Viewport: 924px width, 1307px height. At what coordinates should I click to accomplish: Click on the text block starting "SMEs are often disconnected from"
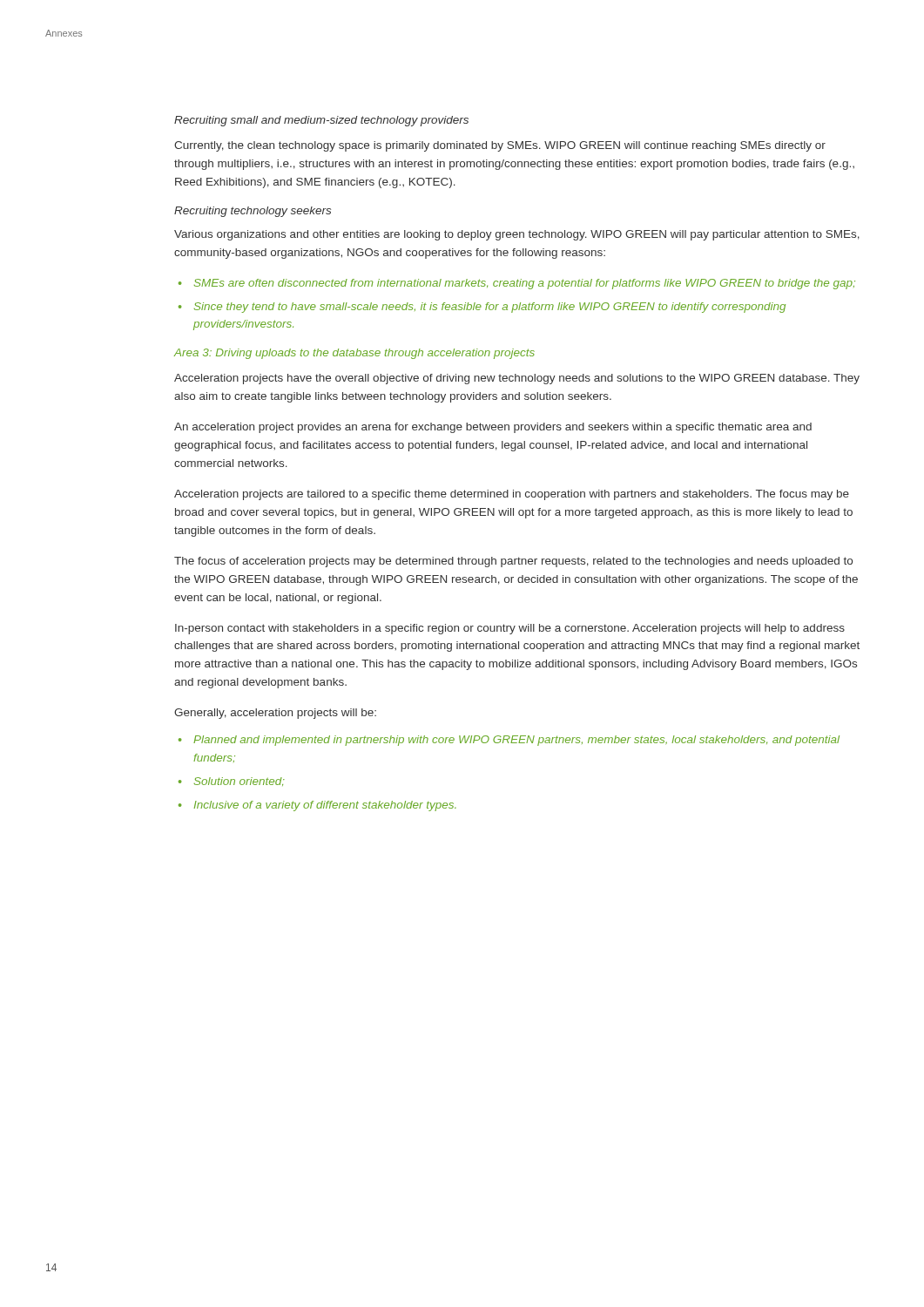tap(525, 282)
